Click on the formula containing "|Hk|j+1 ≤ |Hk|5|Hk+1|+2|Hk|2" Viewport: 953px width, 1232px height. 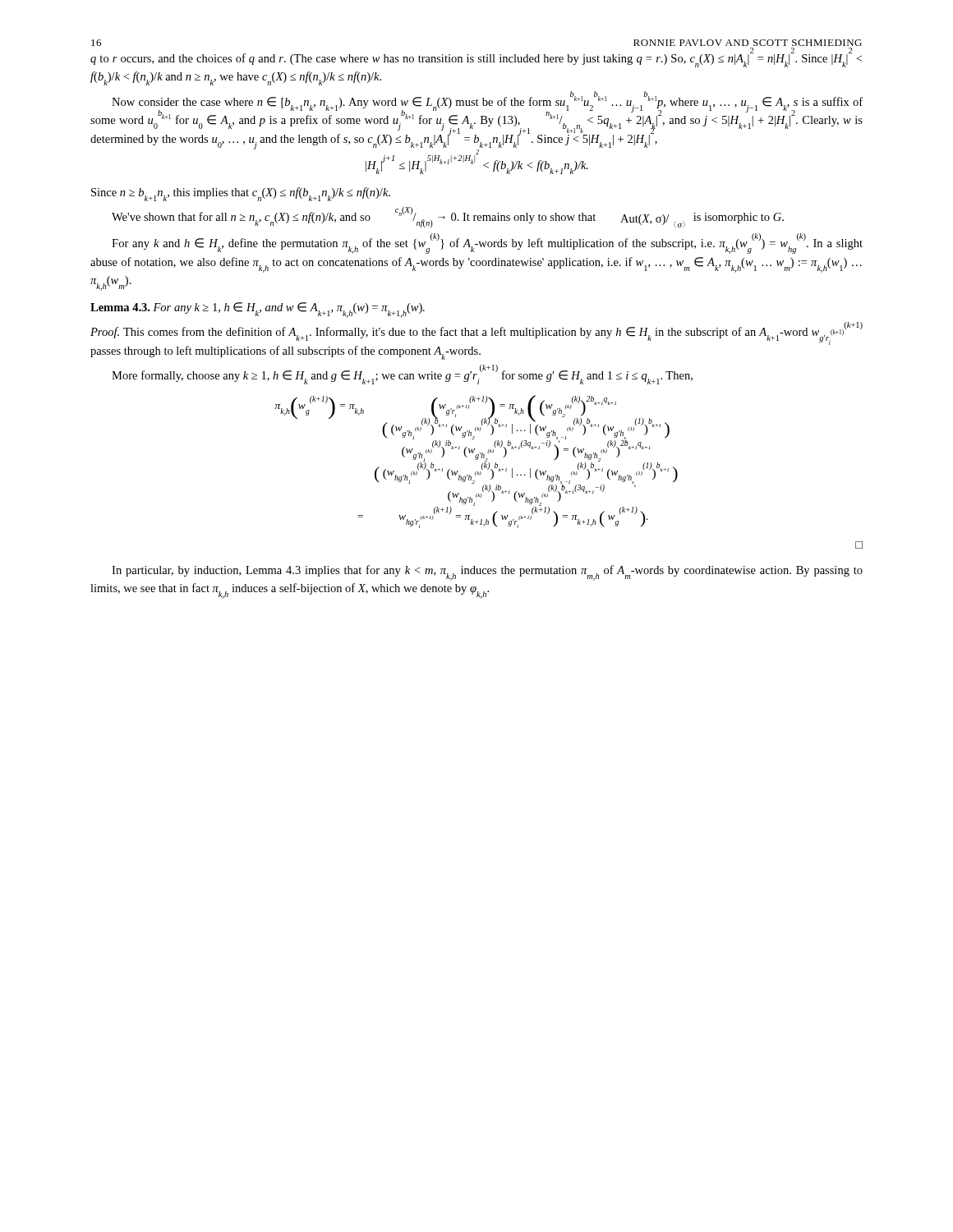click(x=476, y=166)
